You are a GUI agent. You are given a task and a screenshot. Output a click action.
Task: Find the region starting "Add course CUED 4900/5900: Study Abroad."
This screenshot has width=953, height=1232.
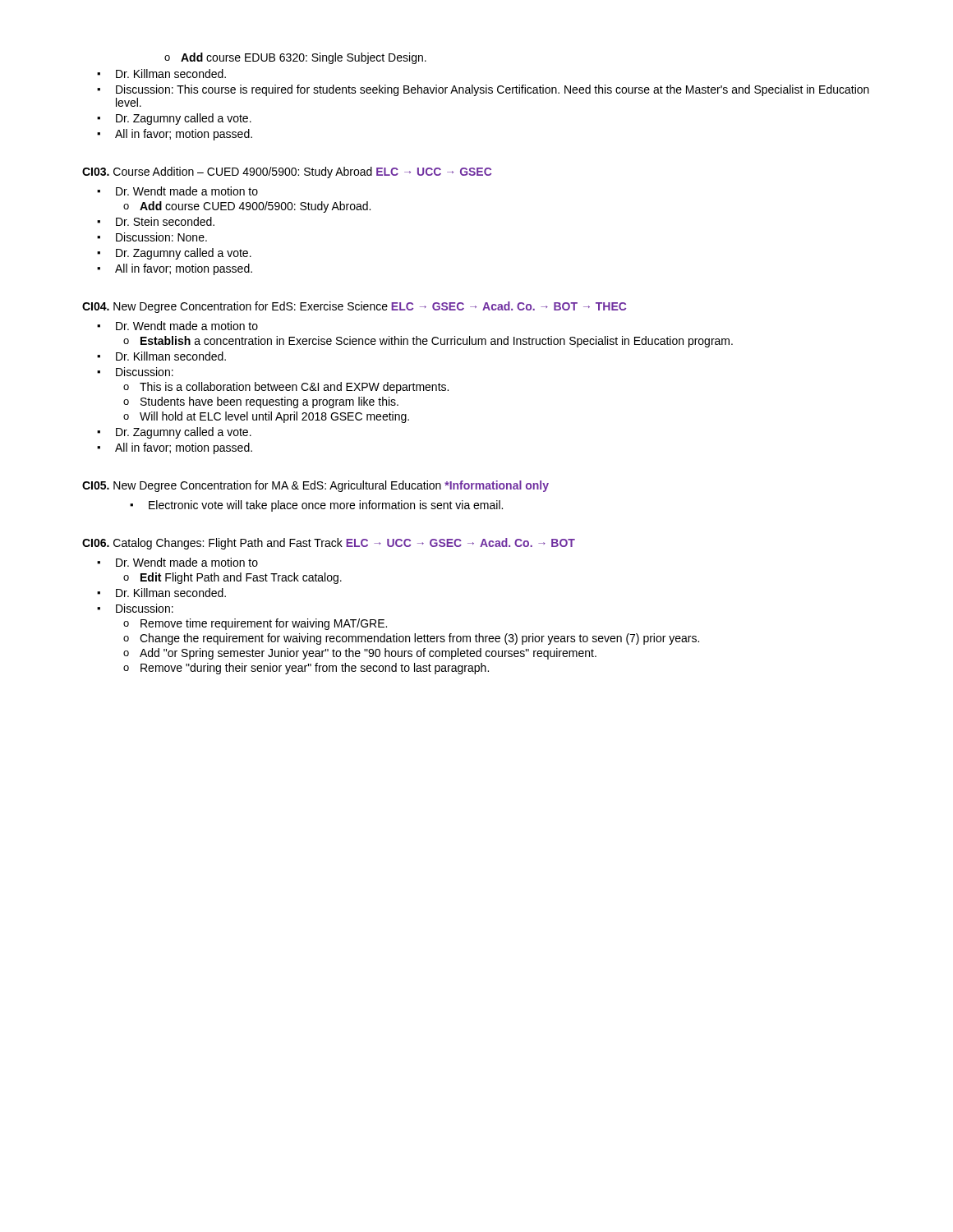pyautogui.click(x=256, y=206)
